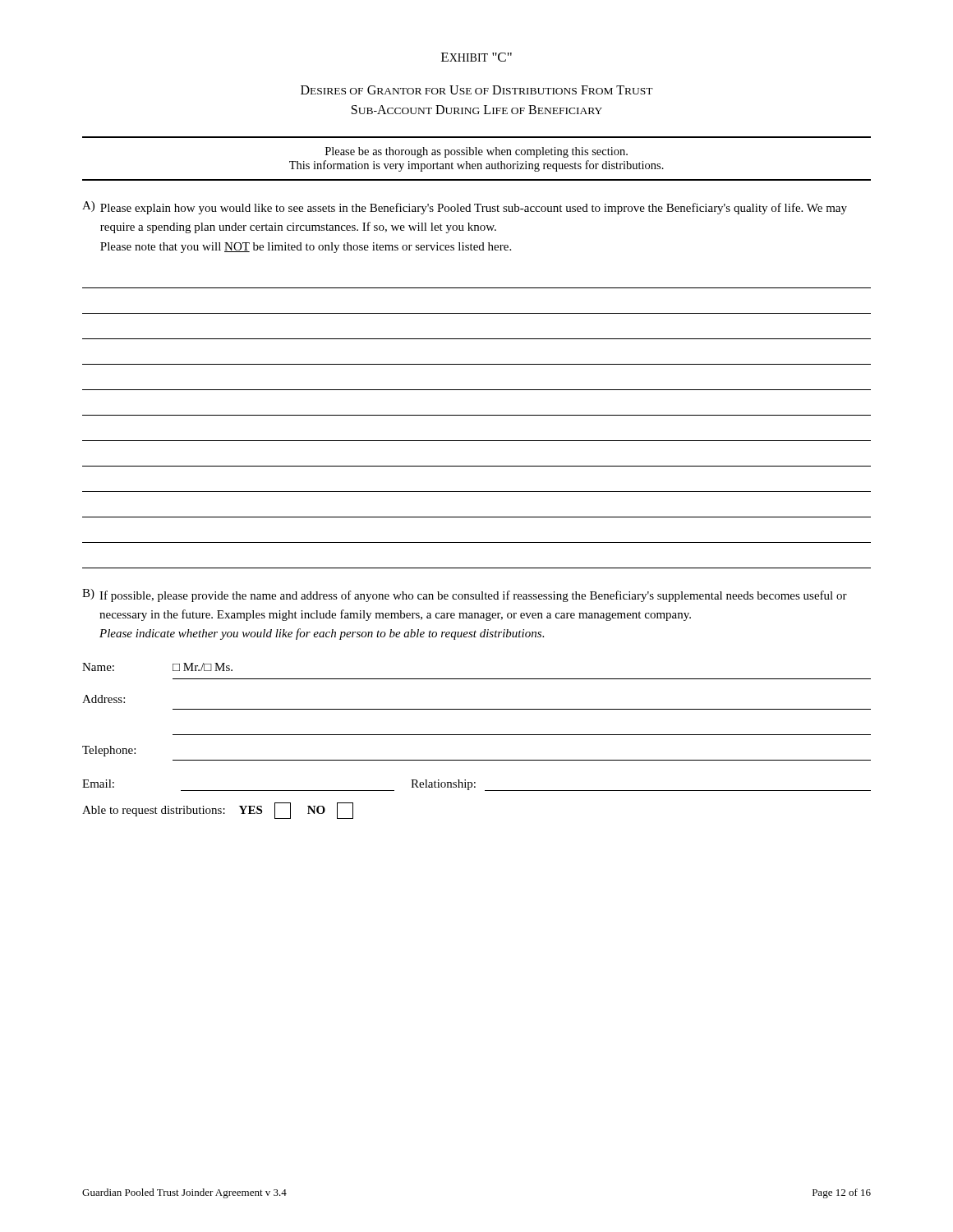The height and width of the screenshot is (1232, 953).
Task: Locate the text block starting "B) If possible, please provide the"
Action: [476, 615]
